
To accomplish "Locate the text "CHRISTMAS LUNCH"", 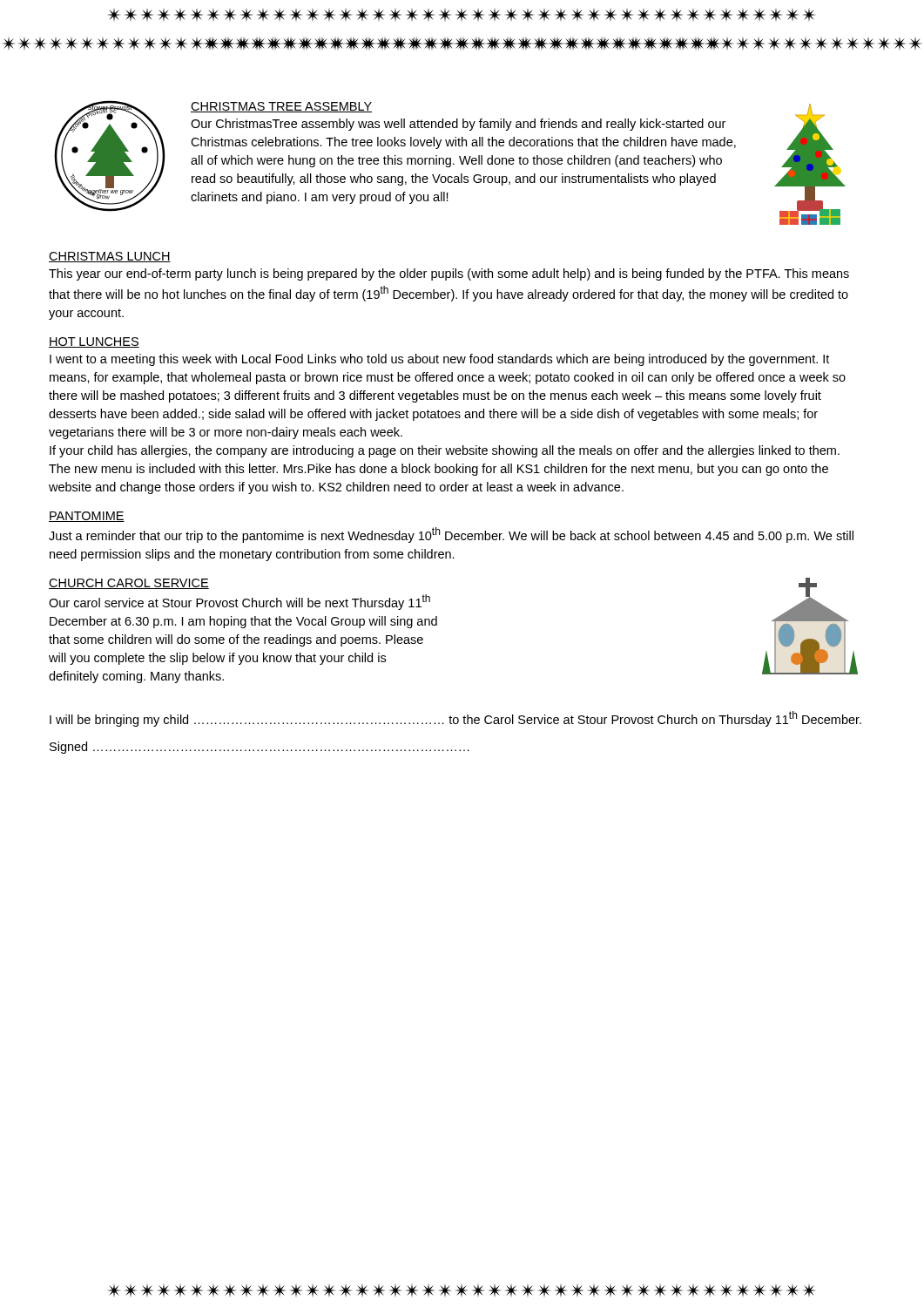I will tap(109, 256).
